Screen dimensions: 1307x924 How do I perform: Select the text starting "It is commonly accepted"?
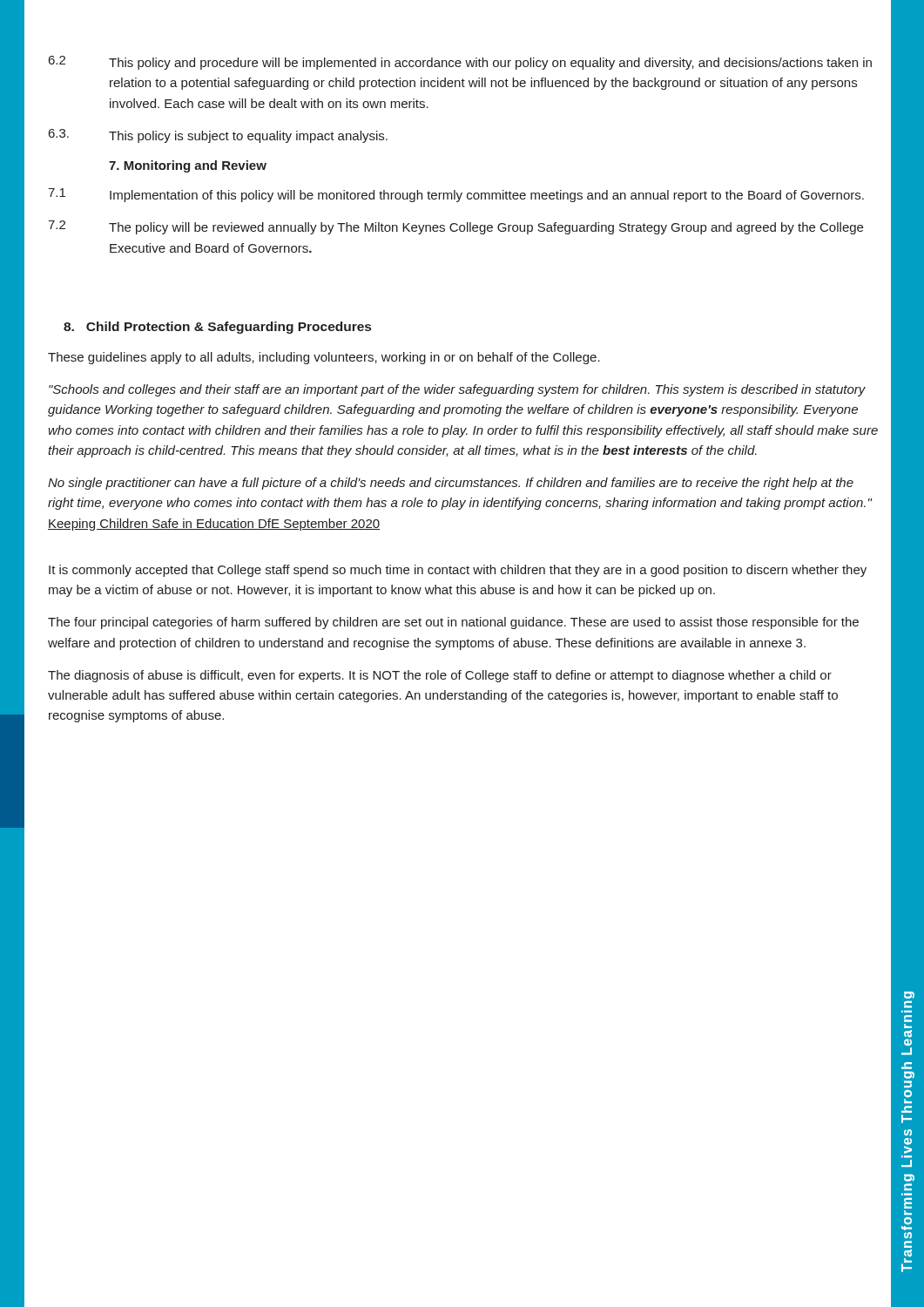click(x=457, y=579)
